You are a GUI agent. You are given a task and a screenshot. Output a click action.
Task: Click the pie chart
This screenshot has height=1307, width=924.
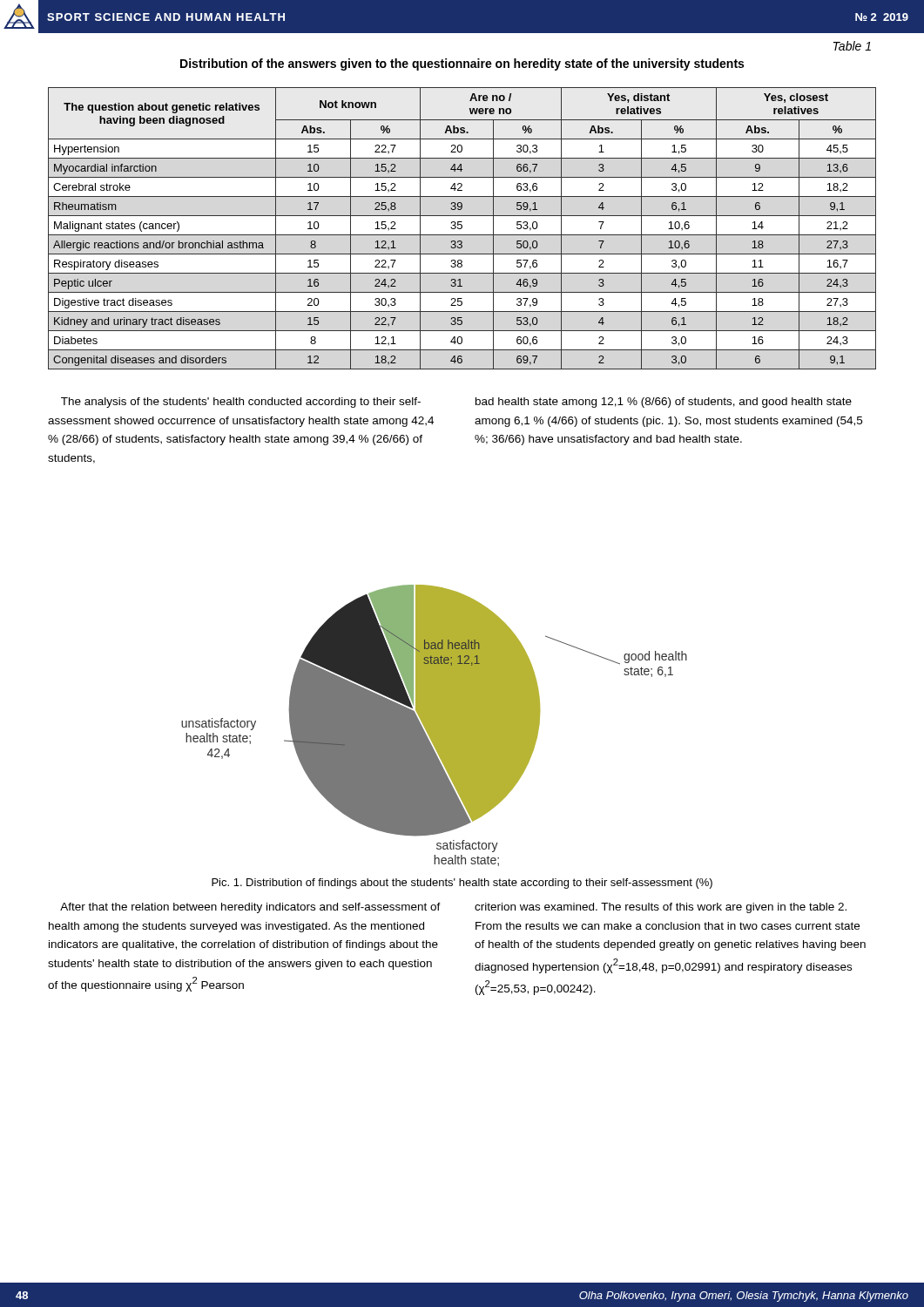462,715
